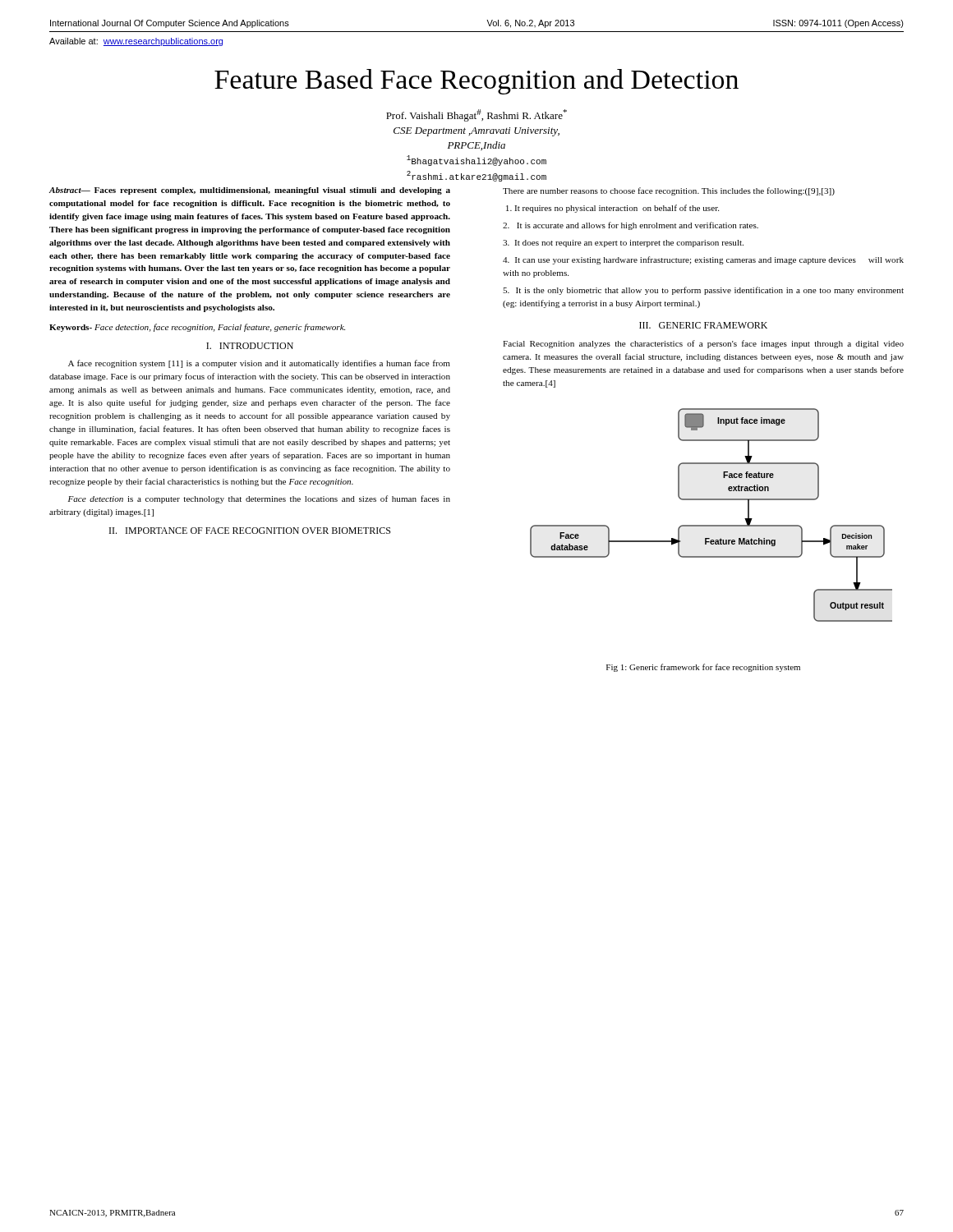
Task: Select the text block that reads "Facial Recognition analyzes the characteristics of"
Action: tap(703, 363)
